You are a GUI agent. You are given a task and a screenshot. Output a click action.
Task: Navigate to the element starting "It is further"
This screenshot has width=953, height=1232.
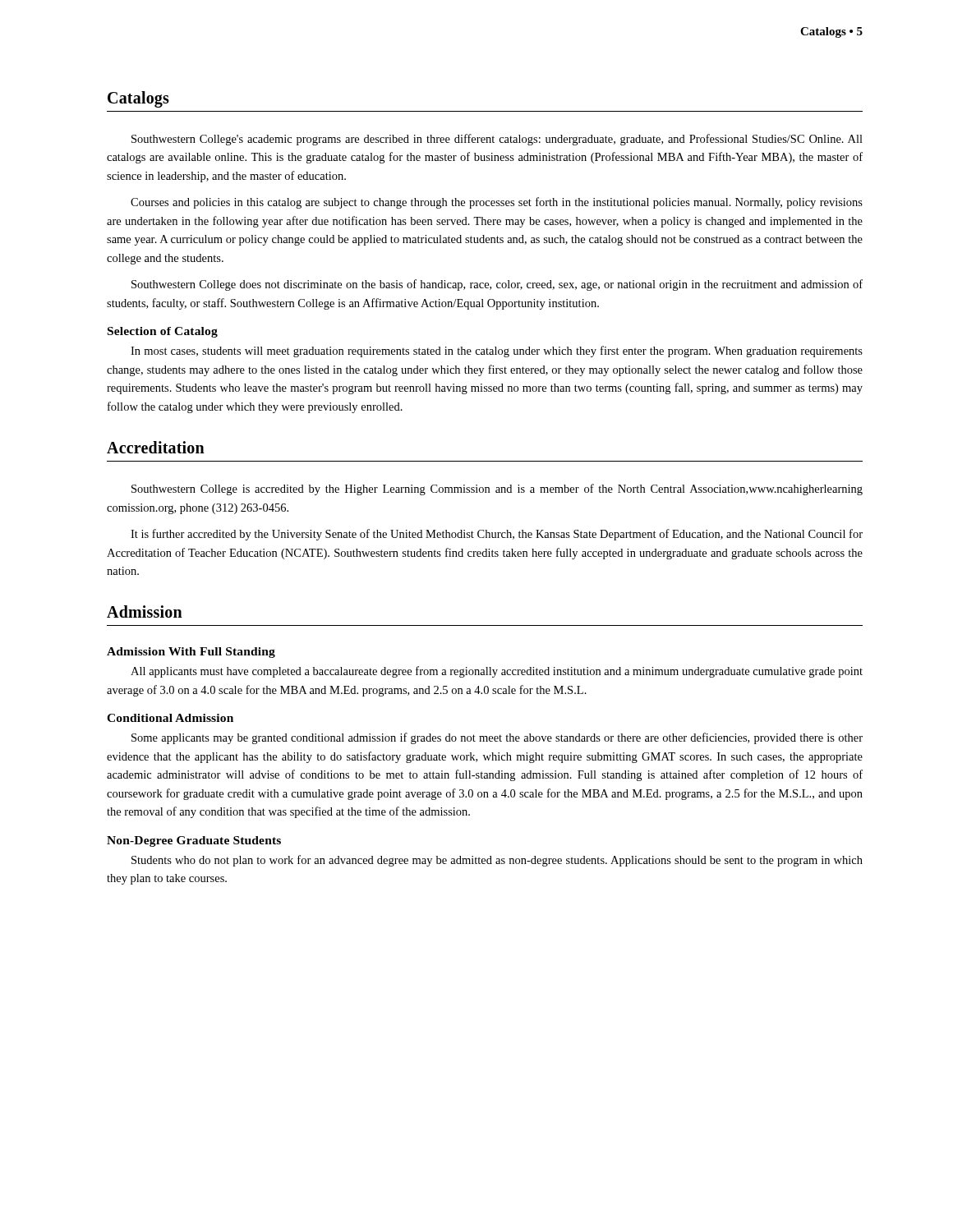pos(485,553)
